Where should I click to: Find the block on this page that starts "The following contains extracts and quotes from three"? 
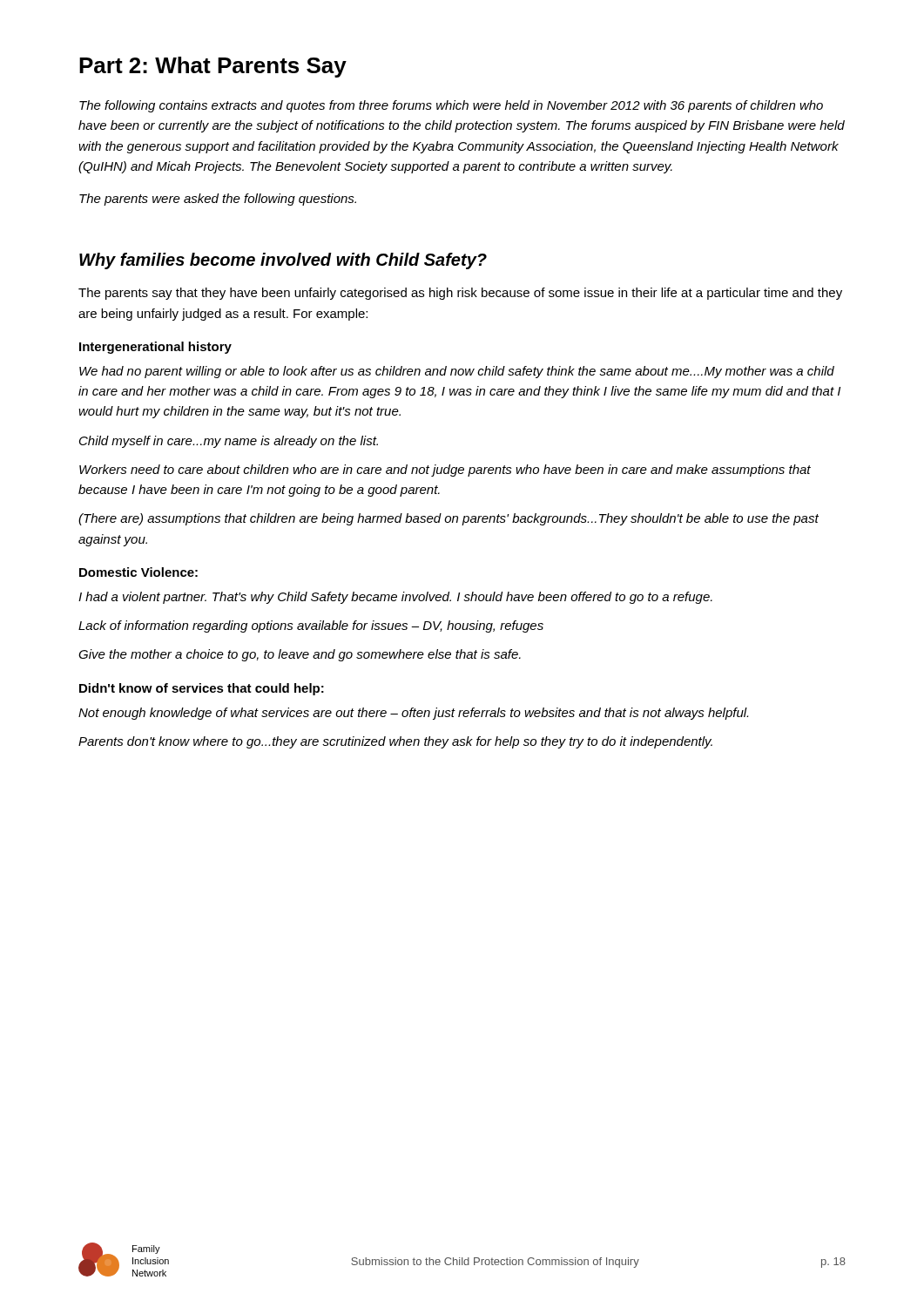point(461,135)
